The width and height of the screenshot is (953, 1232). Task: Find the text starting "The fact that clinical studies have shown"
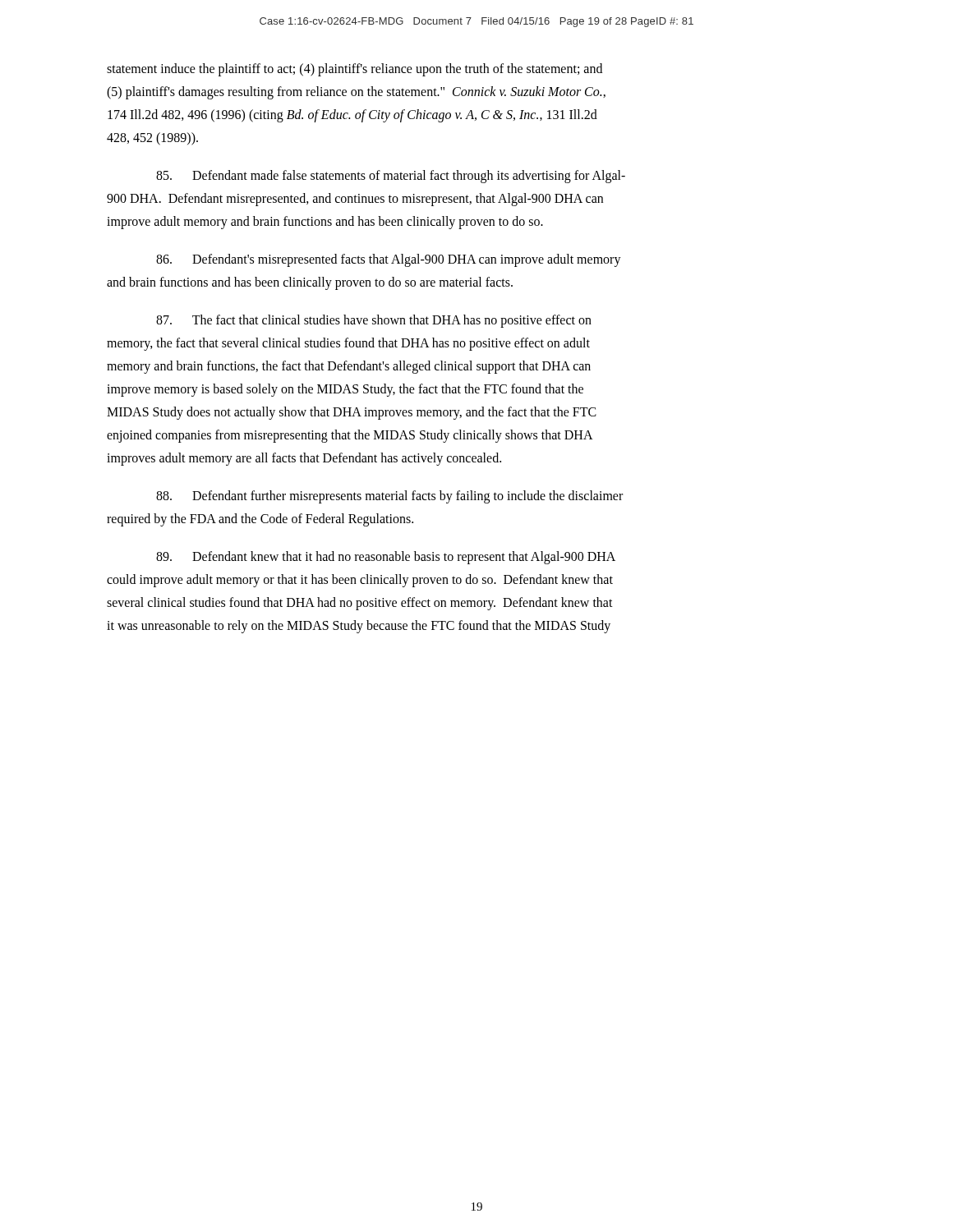coord(374,320)
